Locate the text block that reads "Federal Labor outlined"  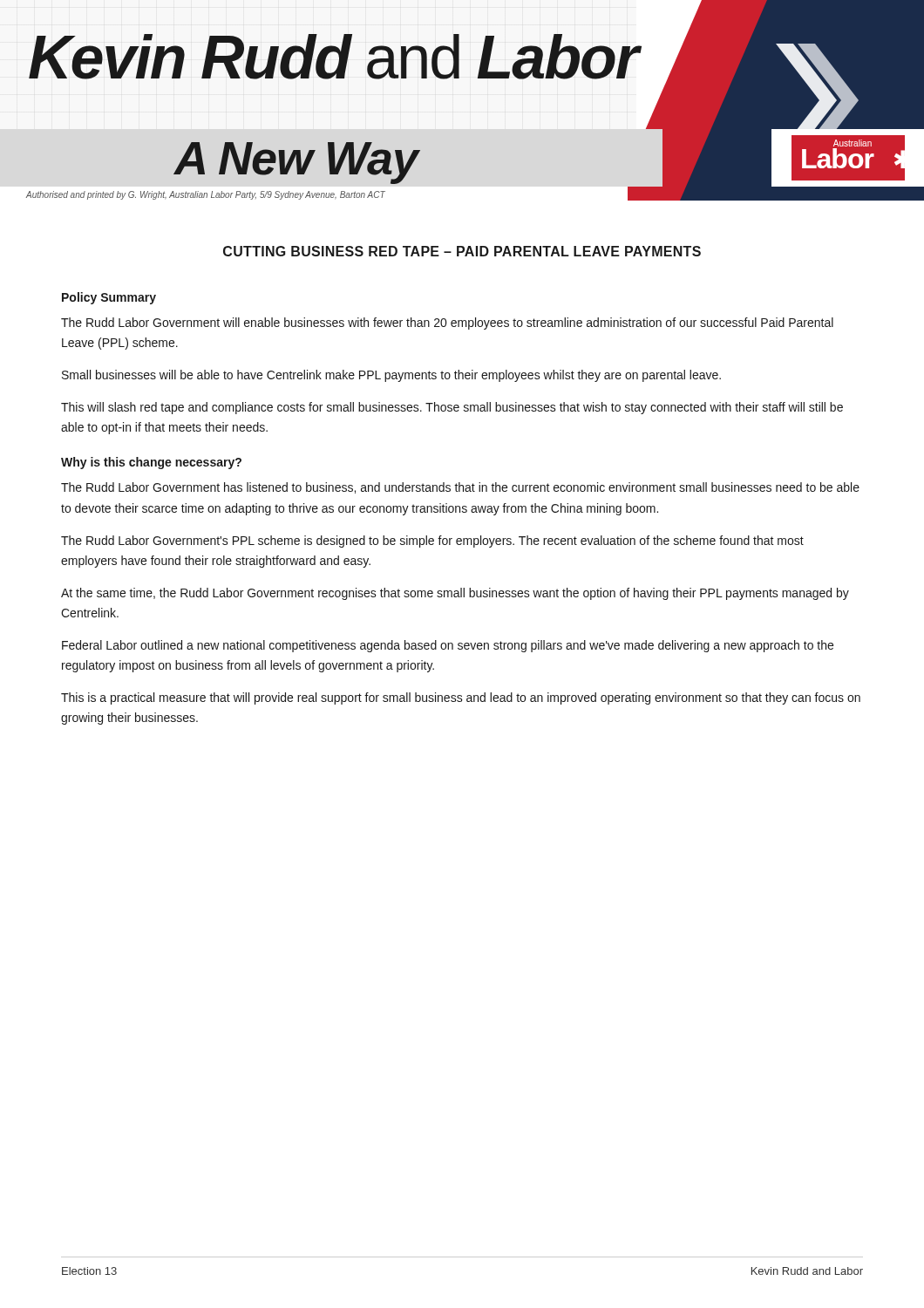pos(448,655)
